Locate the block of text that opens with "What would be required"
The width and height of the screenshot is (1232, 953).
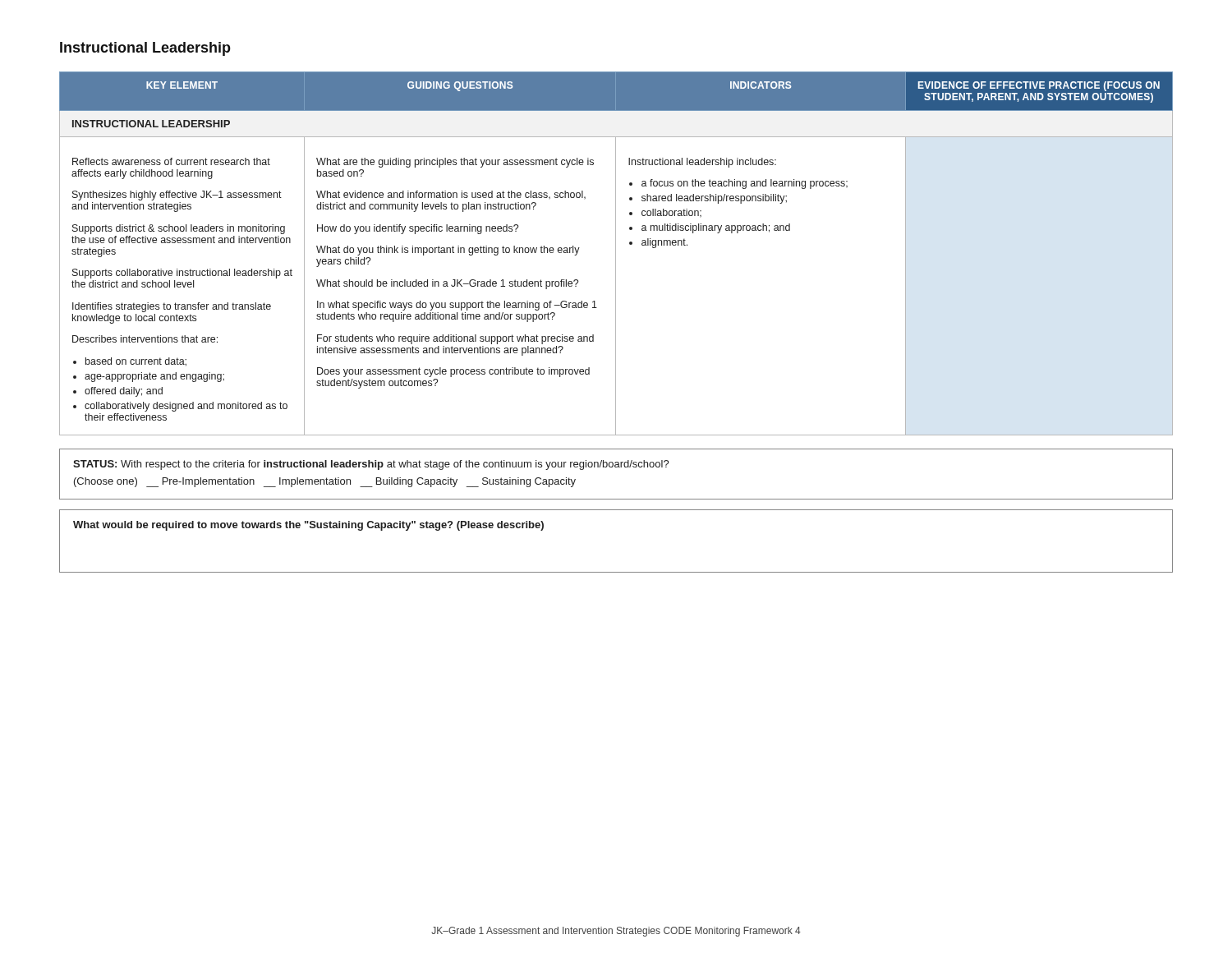click(308, 526)
